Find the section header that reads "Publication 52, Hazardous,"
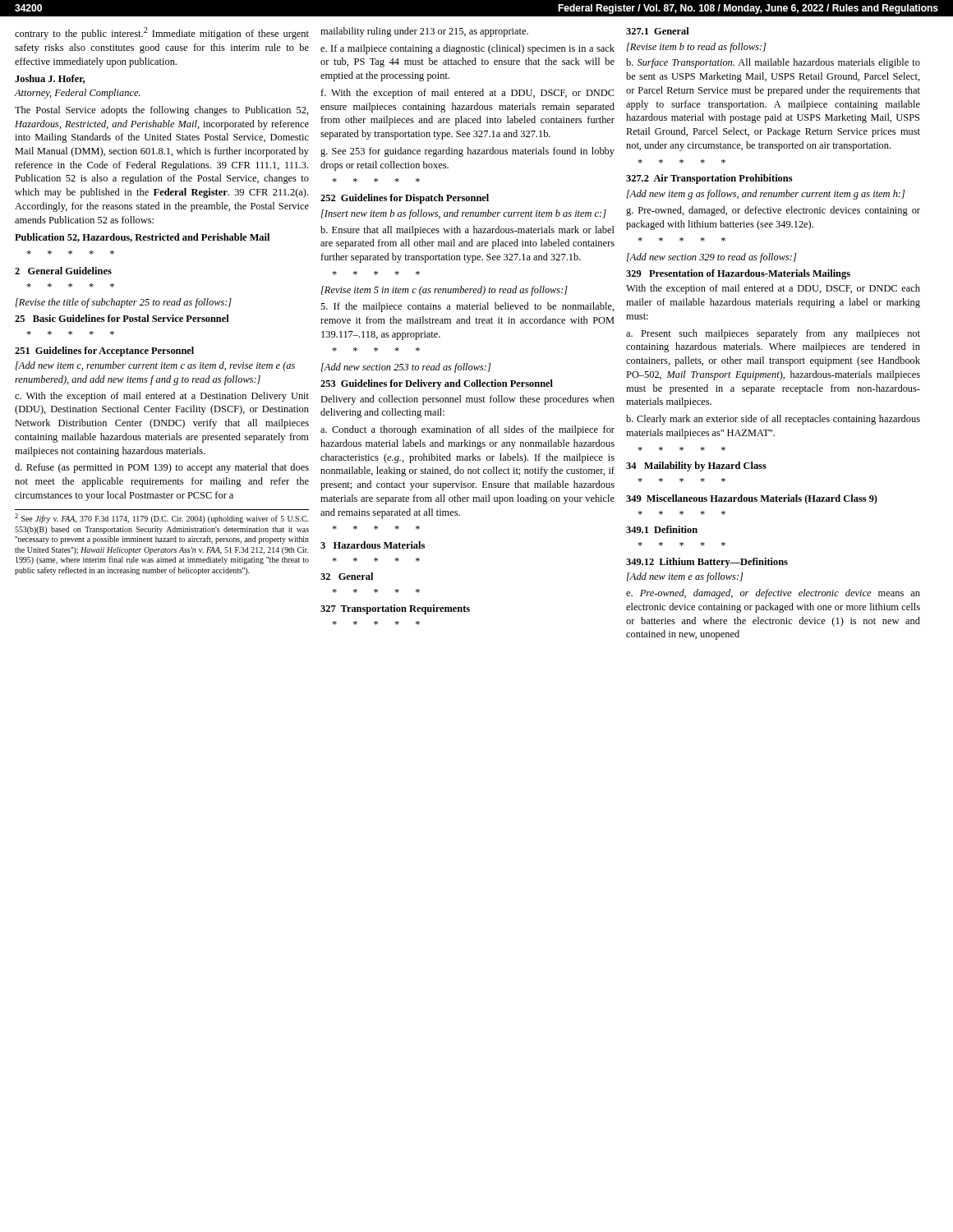The image size is (953, 1232). [142, 238]
